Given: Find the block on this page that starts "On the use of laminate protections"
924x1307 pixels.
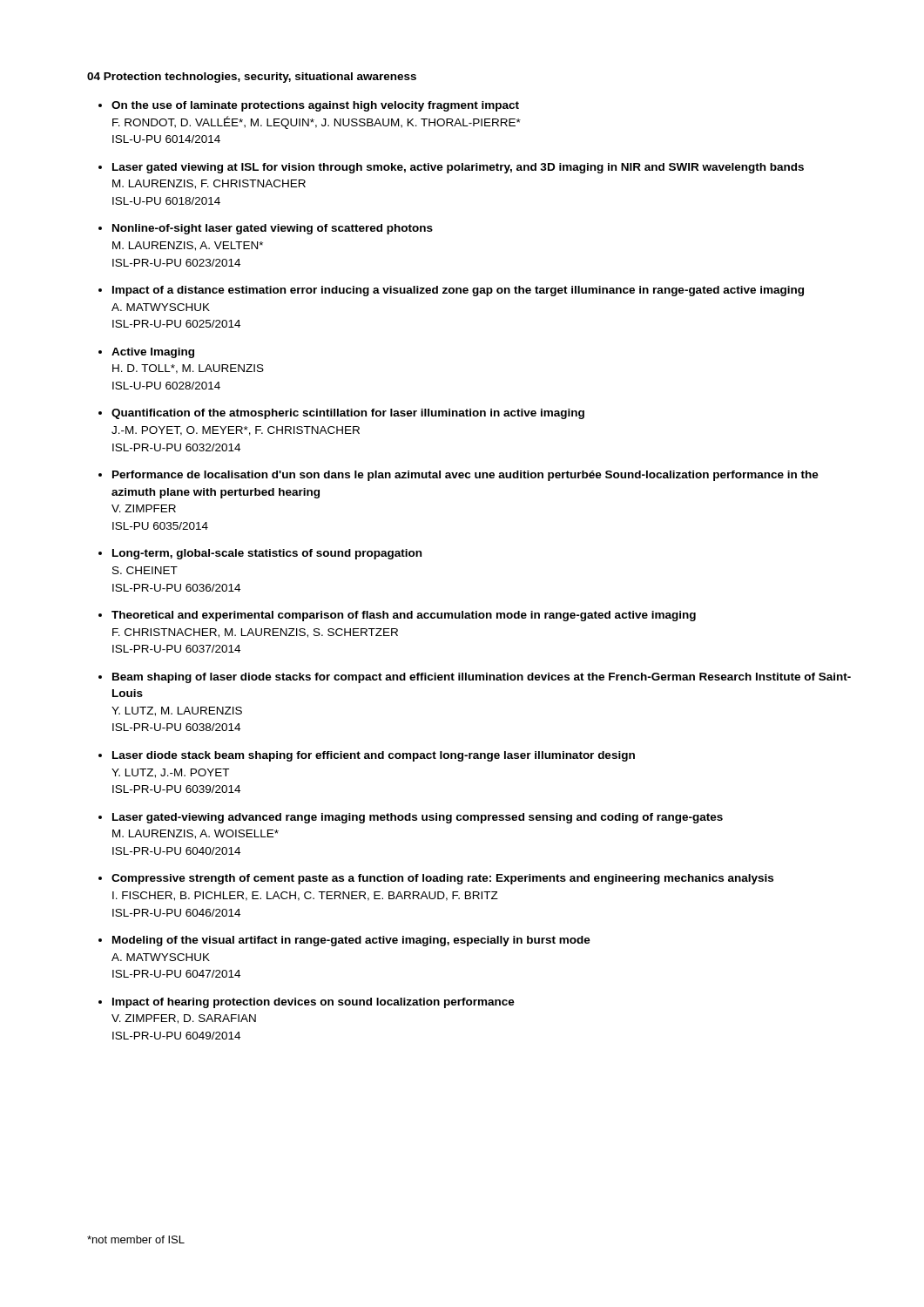Looking at the screenshot, I should tap(316, 122).
